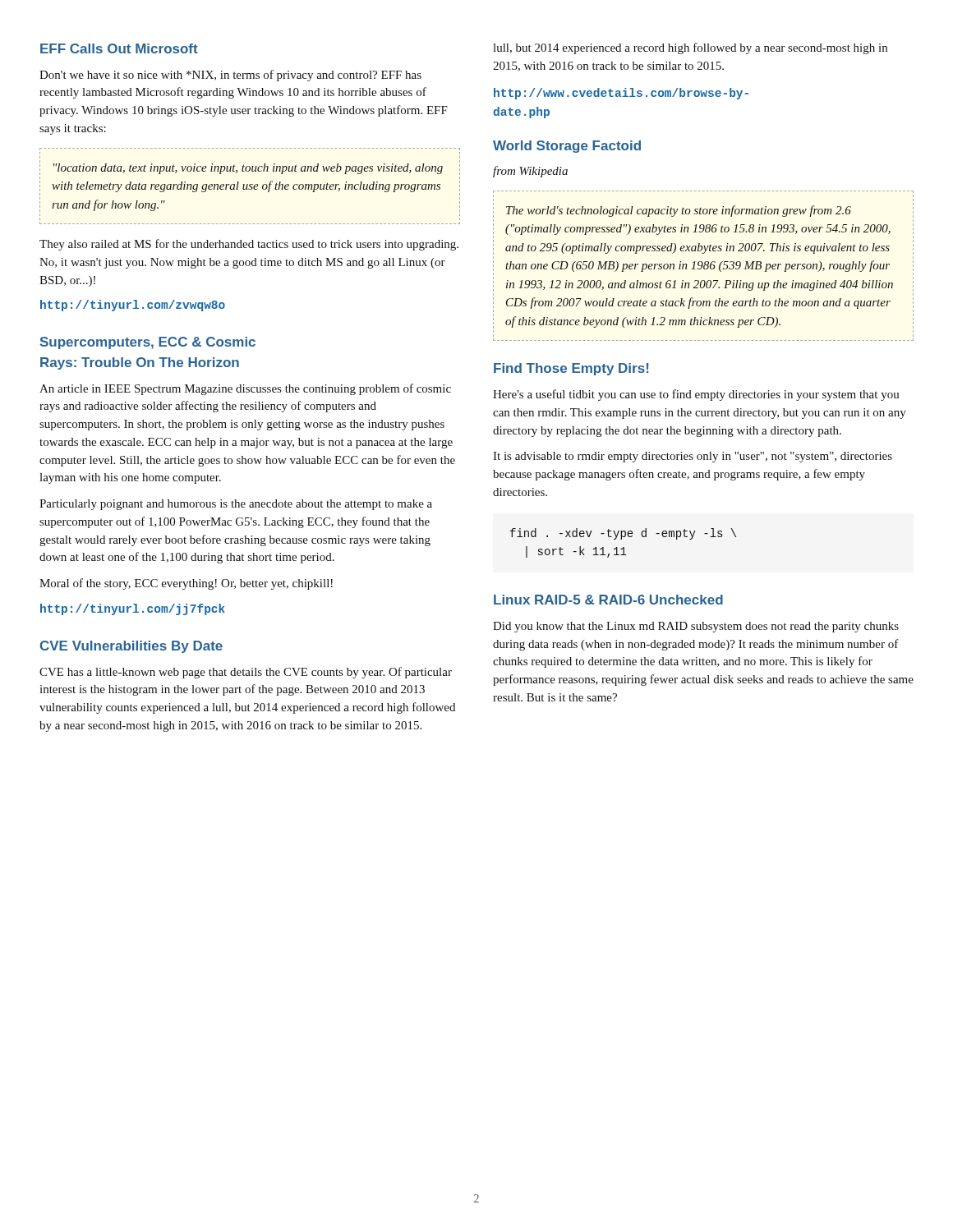This screenshot has width=953, height=1232.
Task: Find the text starting "CVE has a"
Action: [x=247, y=698]
